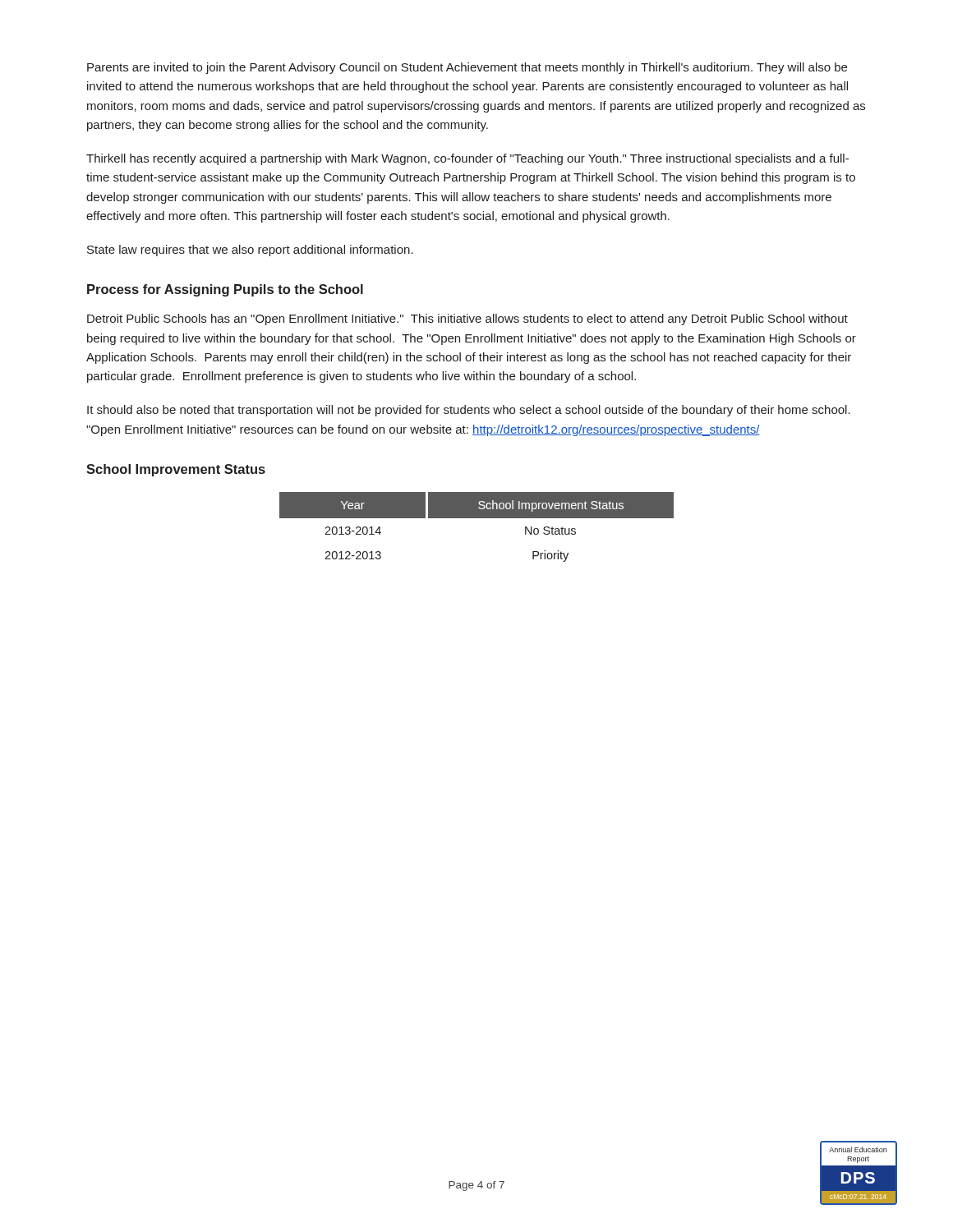Find the table
Image resolution: width=953 pixels, height=1232 pixels.
(476, 530)
